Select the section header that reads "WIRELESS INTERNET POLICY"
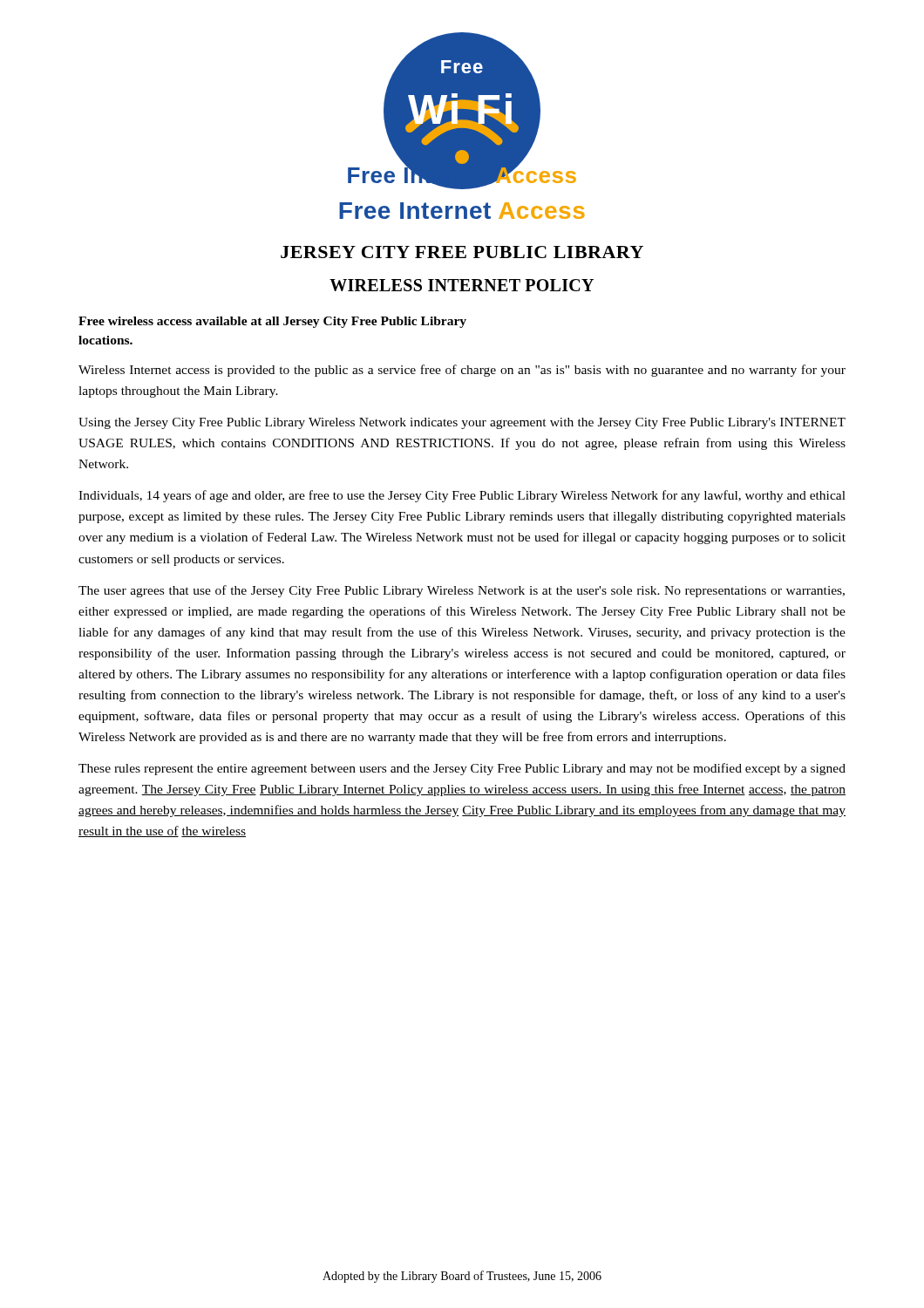Viewport: 924px width, 1308px height. tap(462, 285)
